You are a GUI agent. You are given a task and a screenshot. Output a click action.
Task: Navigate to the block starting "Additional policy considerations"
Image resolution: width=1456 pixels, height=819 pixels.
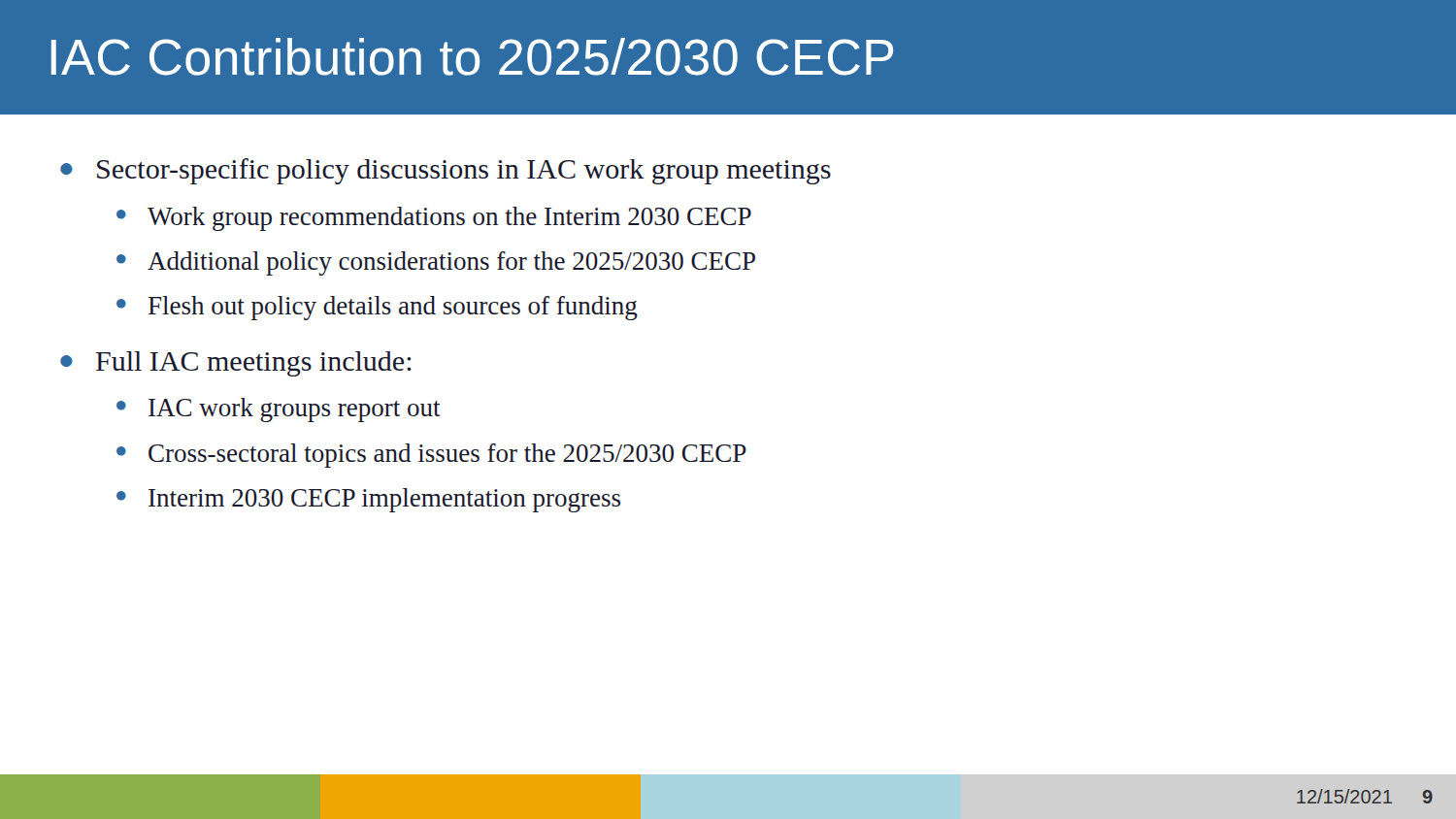(x=452, y=261)
